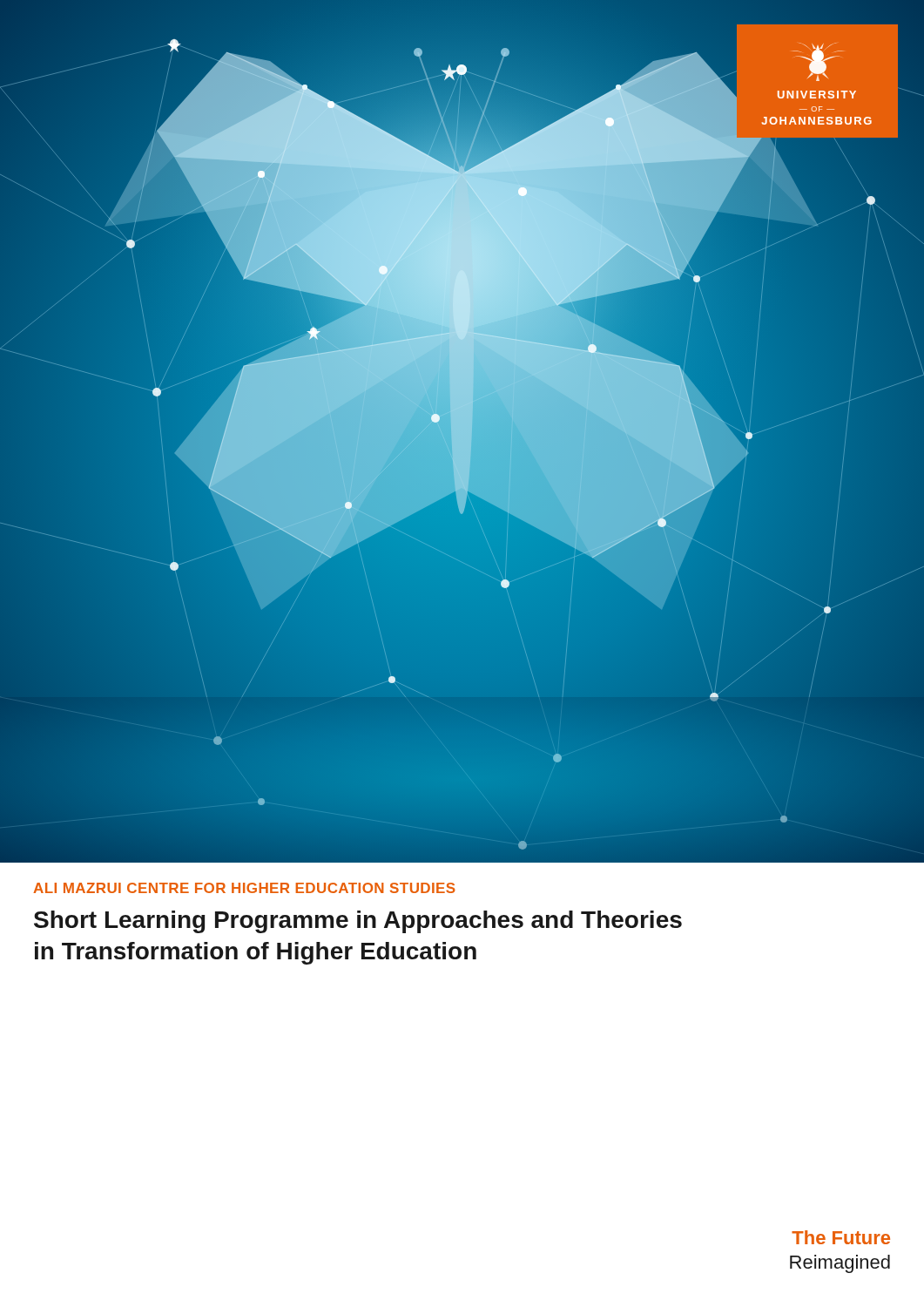Find the title that reads "Short Learning Programme in"

[358, 935]
